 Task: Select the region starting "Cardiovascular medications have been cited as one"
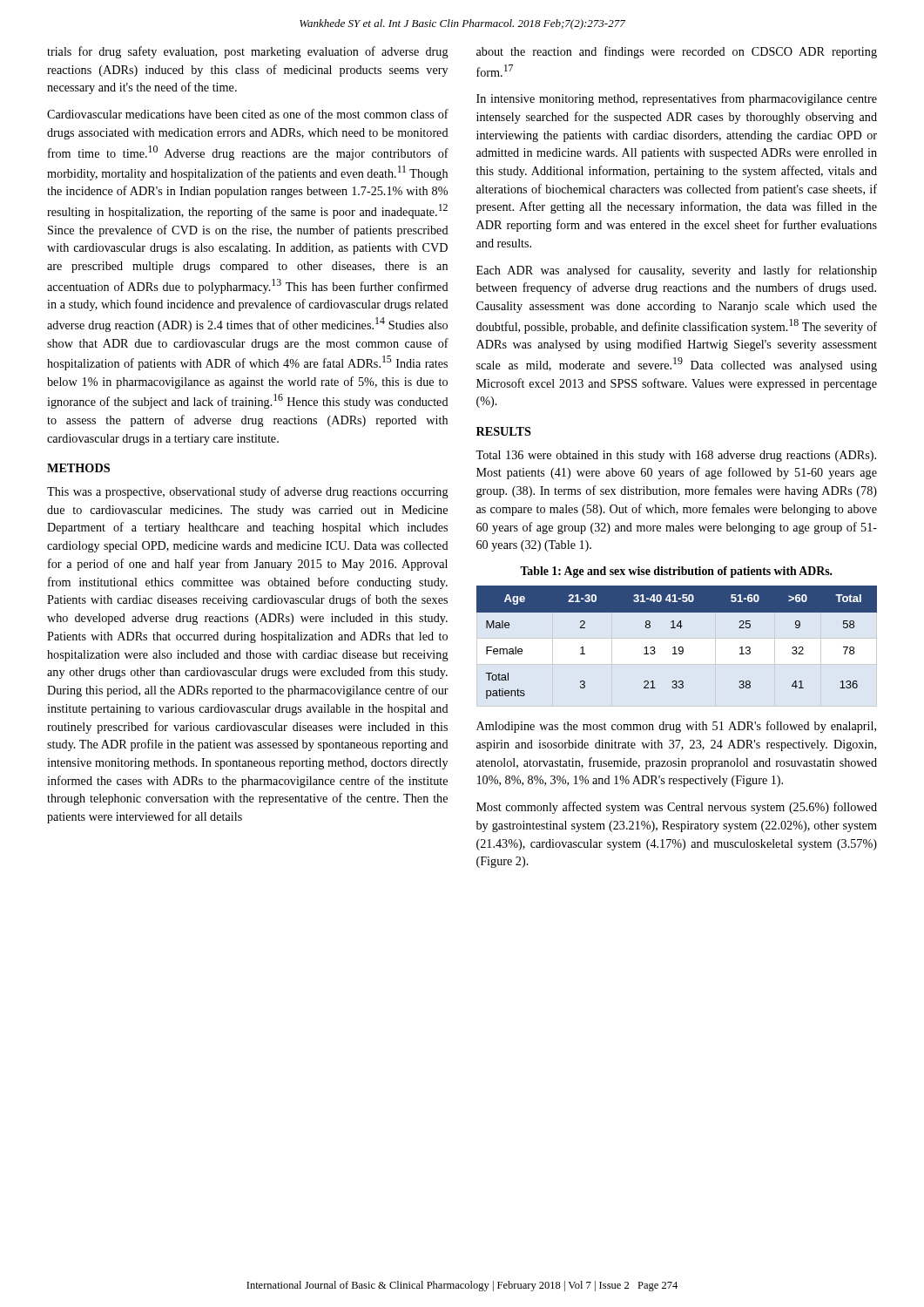point(248,276)
